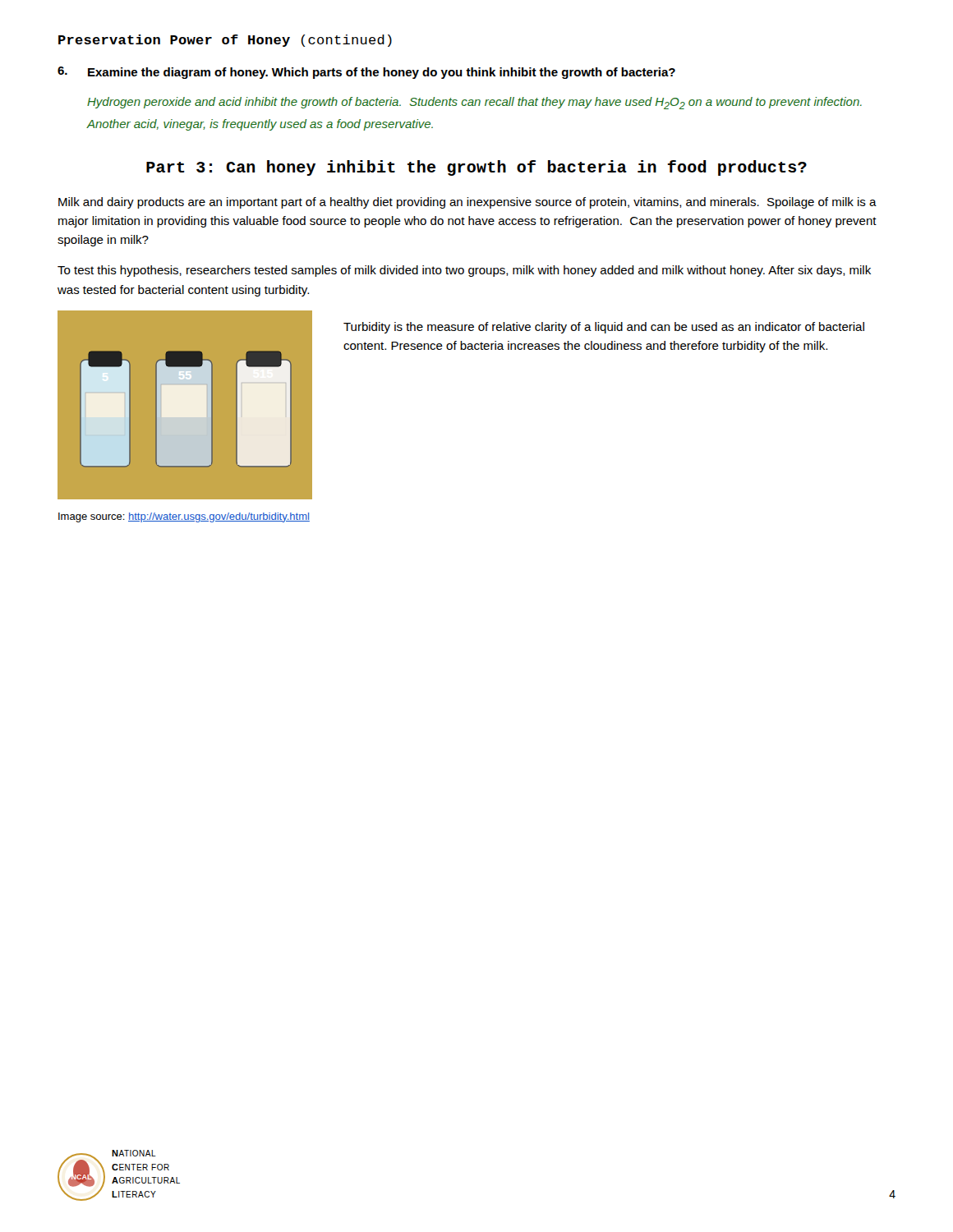Locate the element starting "Milk and dairy"

click(x=467, y=220)
